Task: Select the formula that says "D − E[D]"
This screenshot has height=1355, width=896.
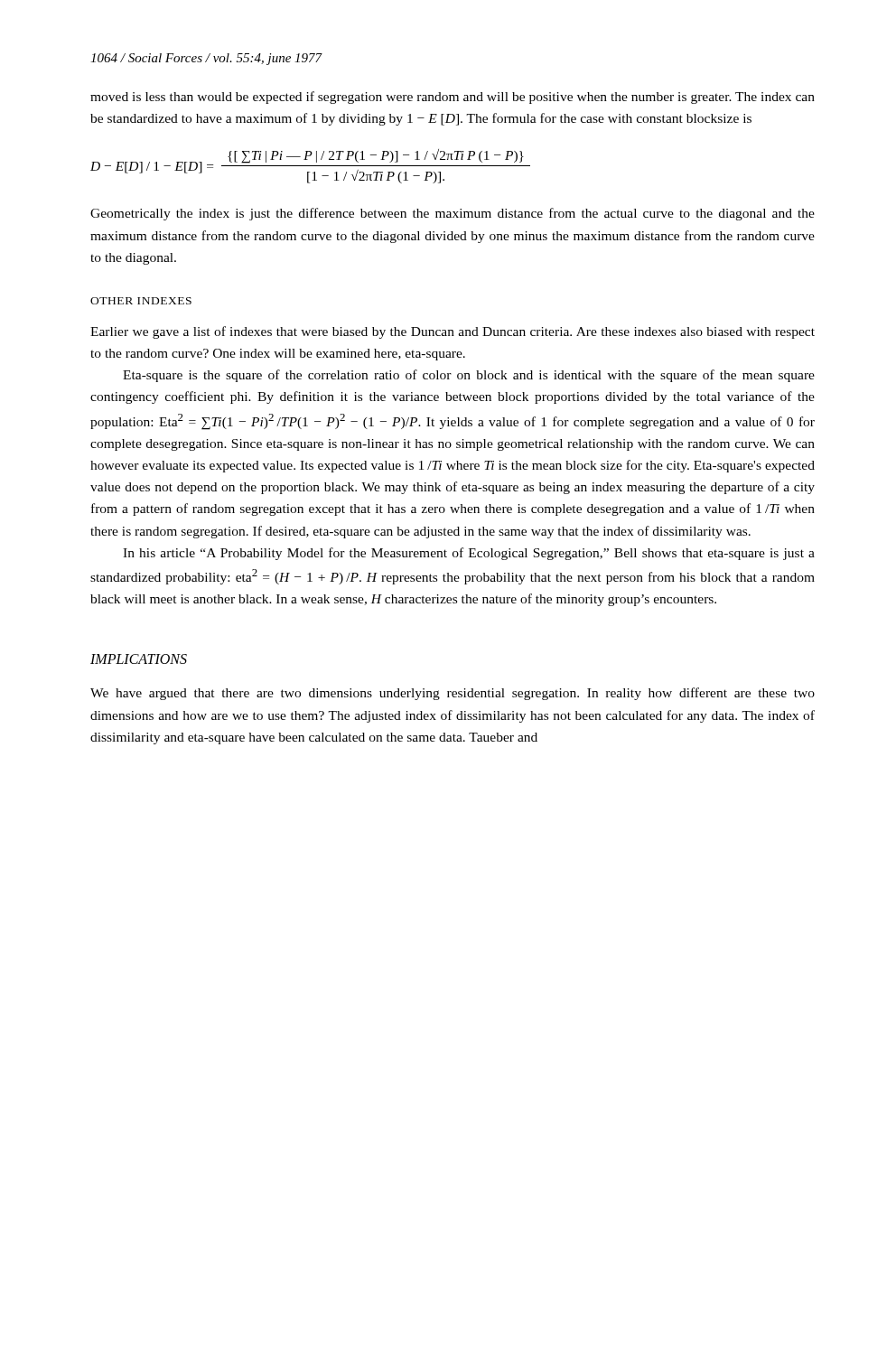Action: coord(310,166)
